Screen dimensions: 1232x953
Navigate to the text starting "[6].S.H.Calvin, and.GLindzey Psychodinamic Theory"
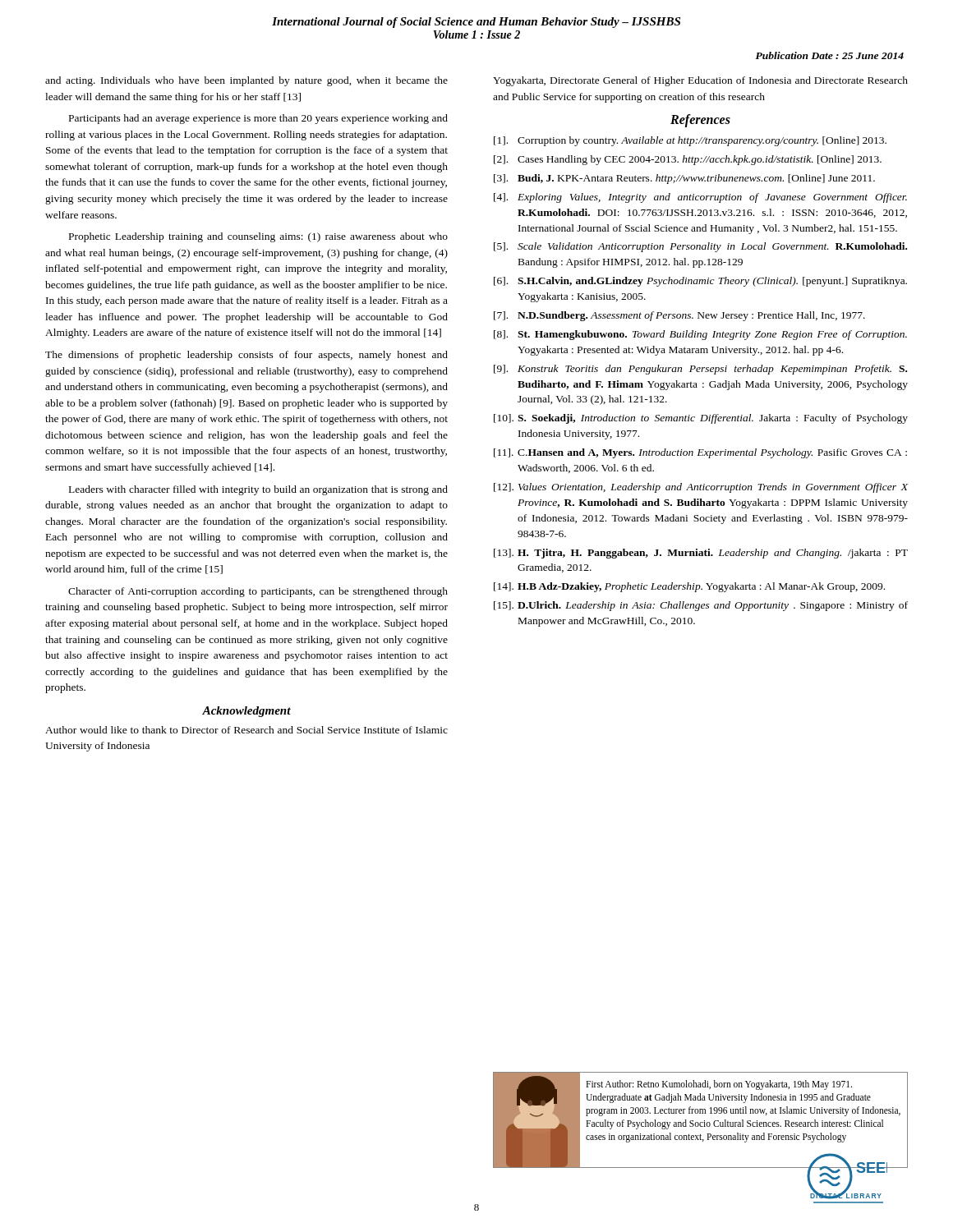[700, 289]
